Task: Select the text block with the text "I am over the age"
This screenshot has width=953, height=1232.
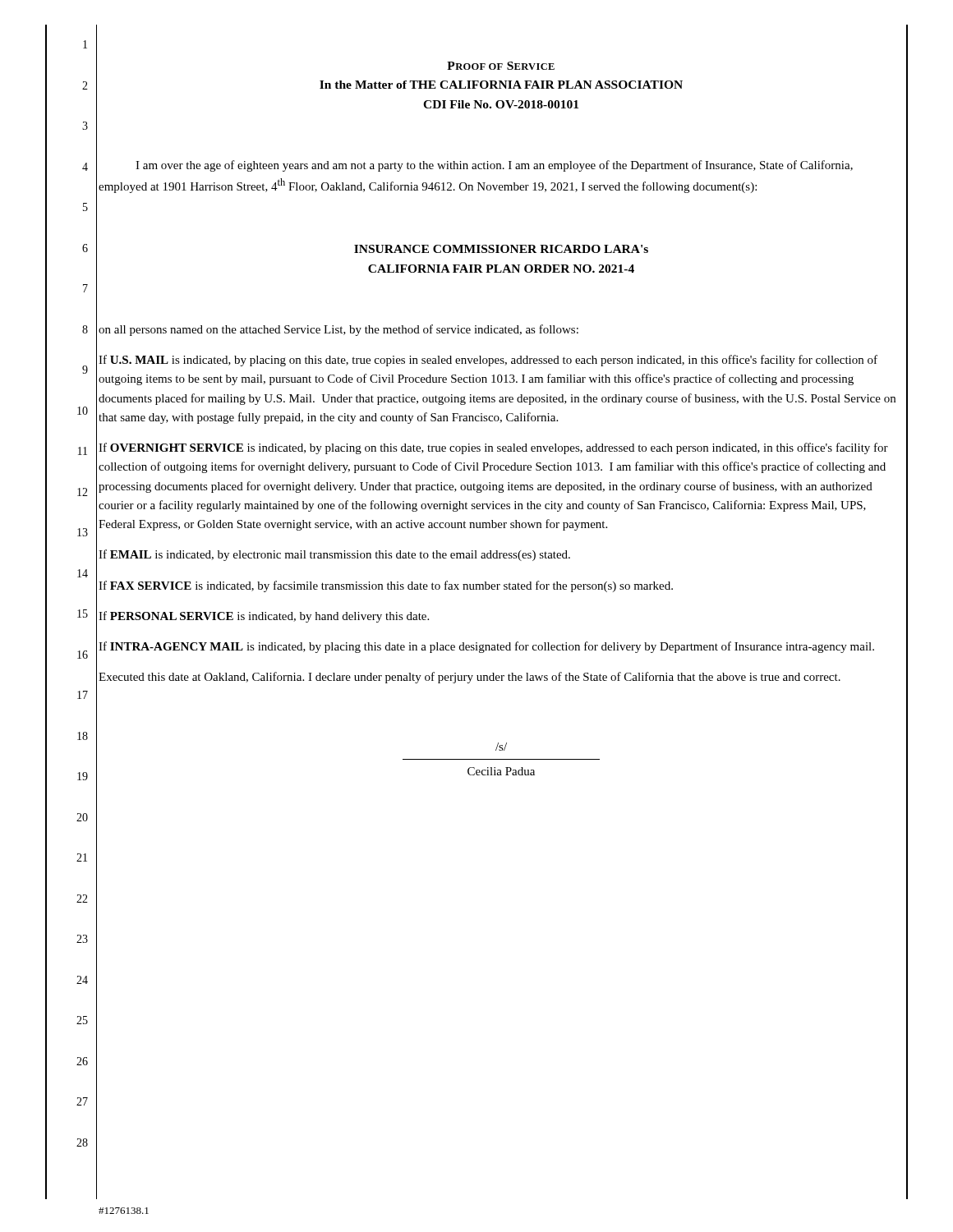Action: pos(476,176)
